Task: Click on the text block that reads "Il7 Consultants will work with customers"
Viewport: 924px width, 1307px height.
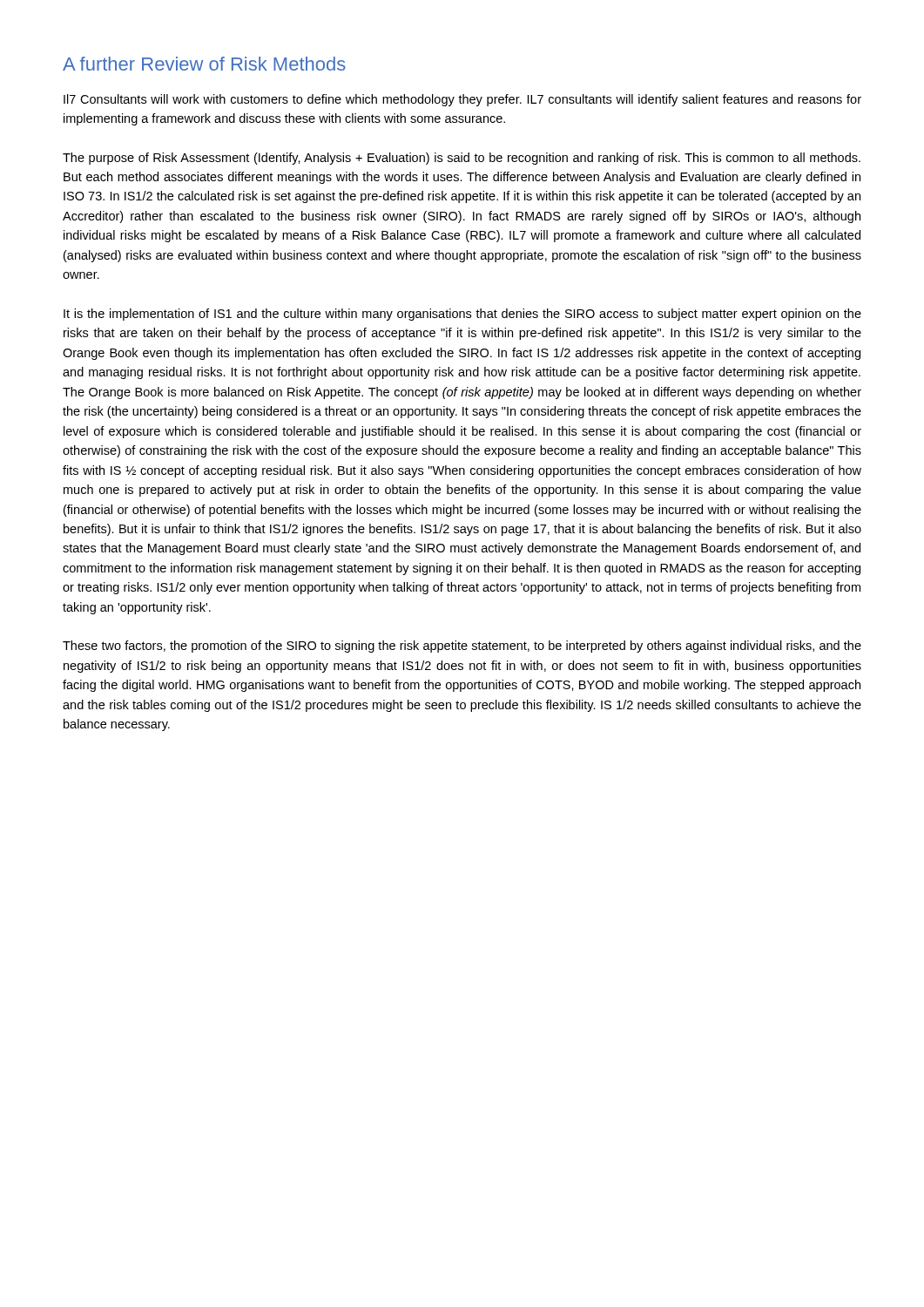Action: [462, 109]
